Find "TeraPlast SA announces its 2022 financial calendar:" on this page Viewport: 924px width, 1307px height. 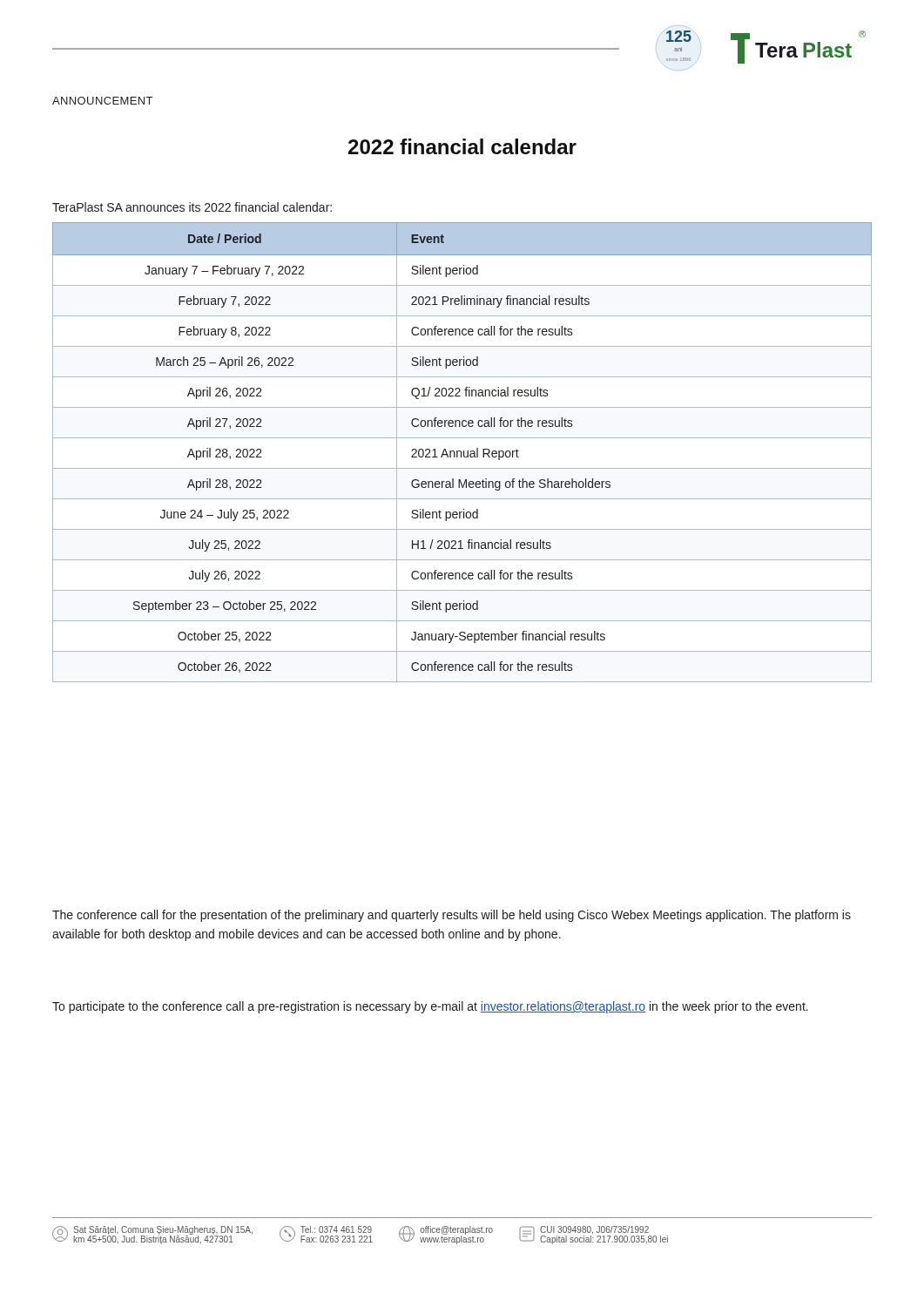[193, 207]
